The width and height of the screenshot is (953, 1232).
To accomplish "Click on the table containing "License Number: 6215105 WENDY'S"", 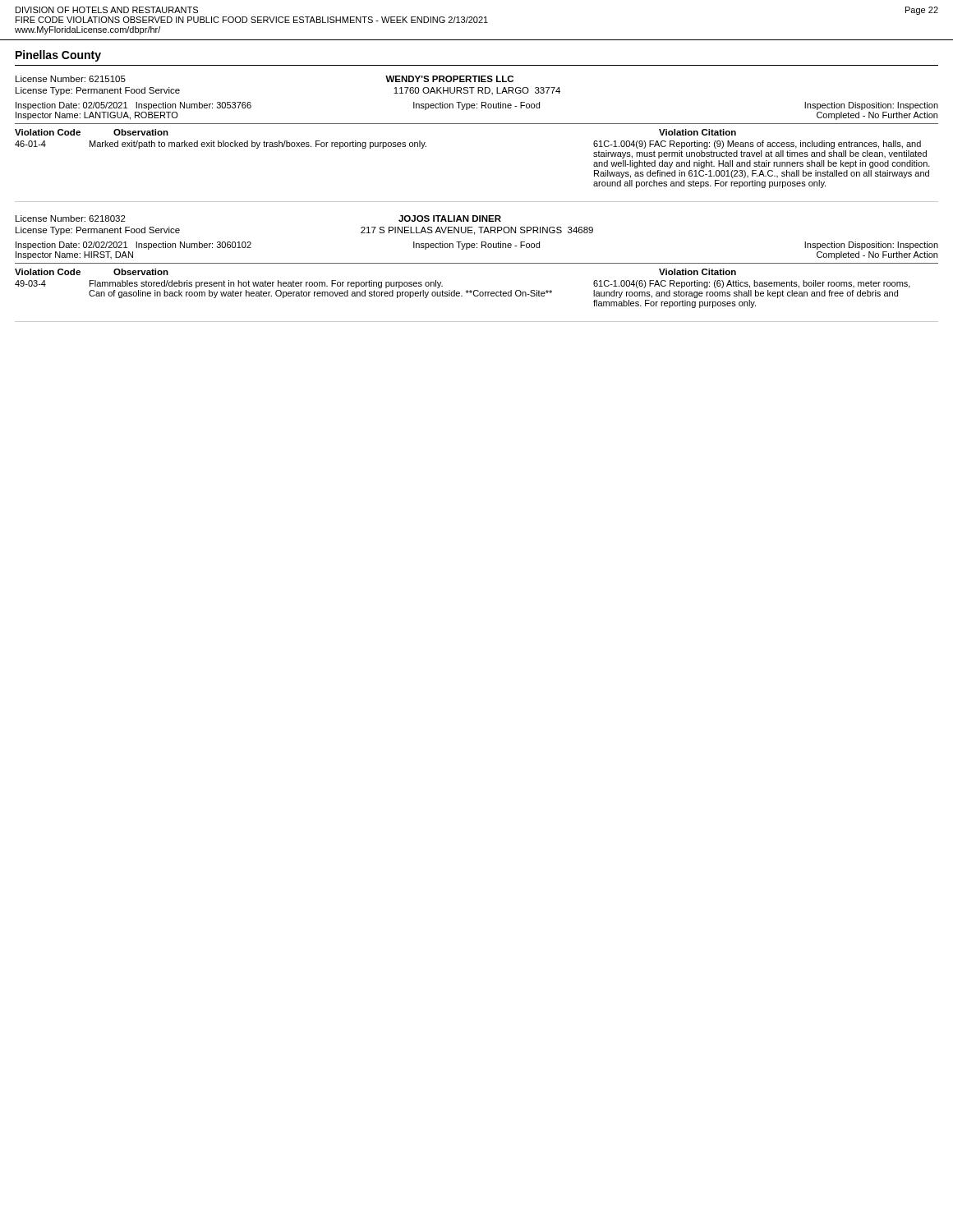I will [x=476, y=138].
